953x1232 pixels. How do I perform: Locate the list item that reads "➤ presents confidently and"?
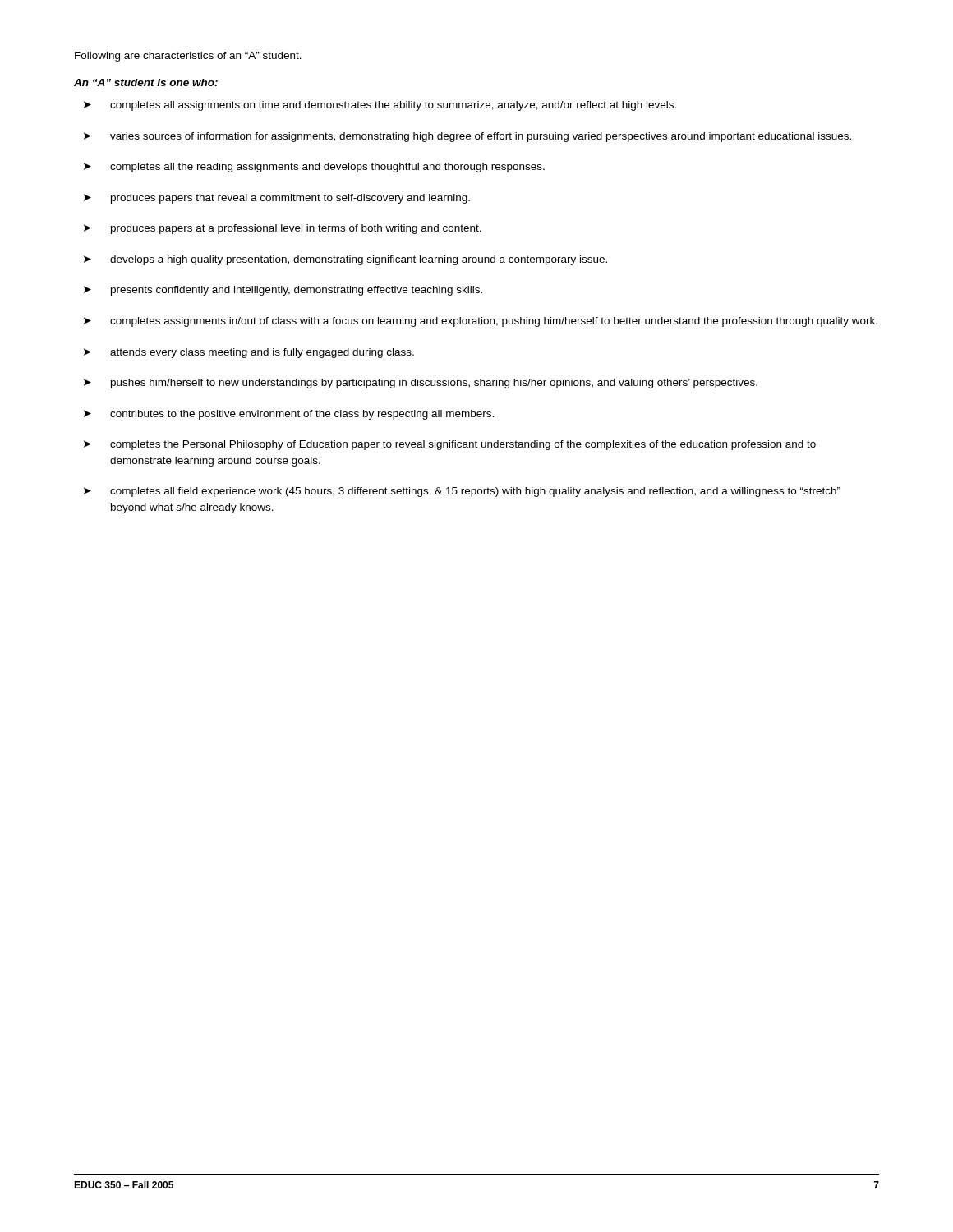(x=481, y=290)
